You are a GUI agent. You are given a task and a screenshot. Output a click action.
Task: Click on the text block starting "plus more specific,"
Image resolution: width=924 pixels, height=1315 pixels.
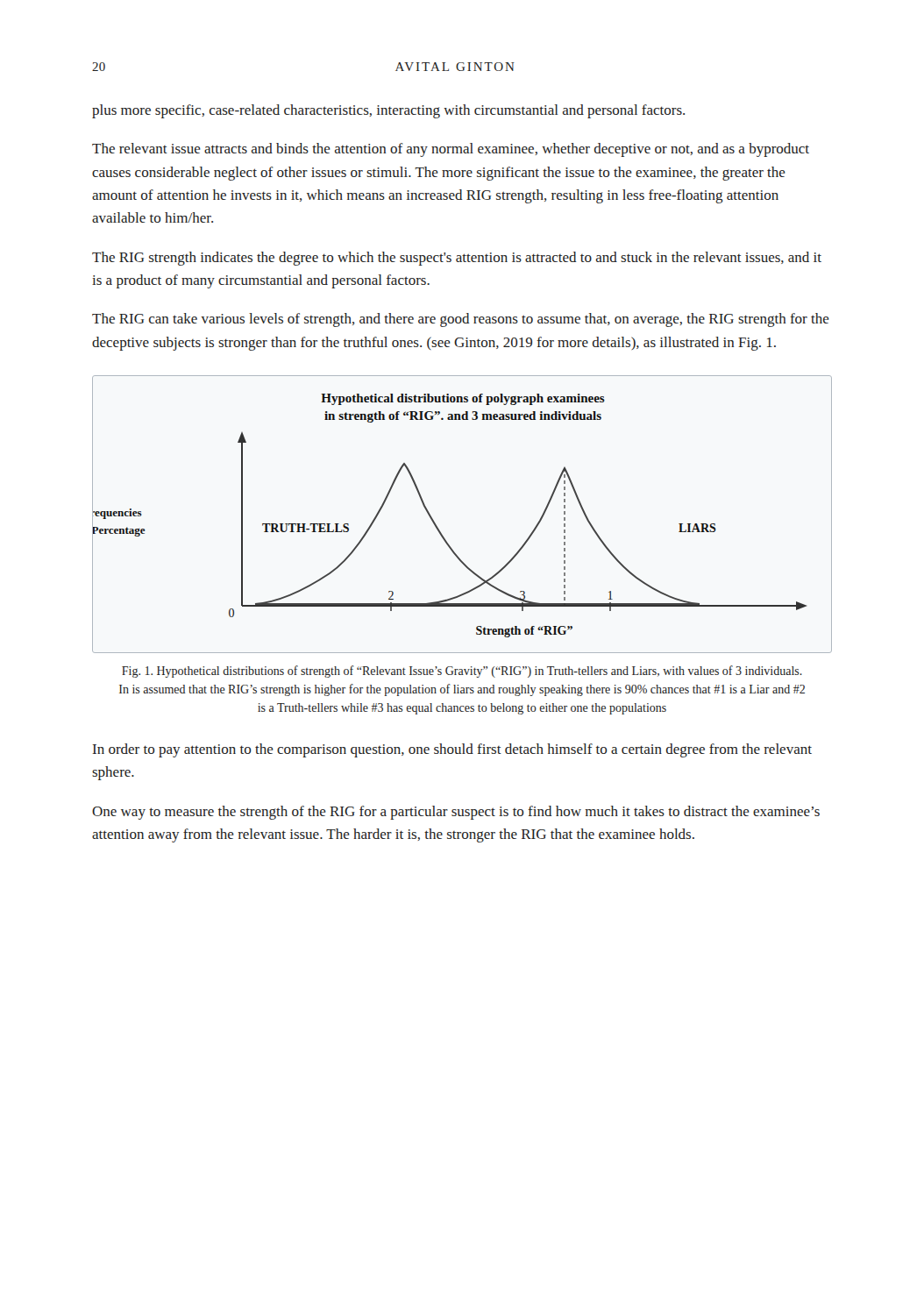[x=389, y=110]
